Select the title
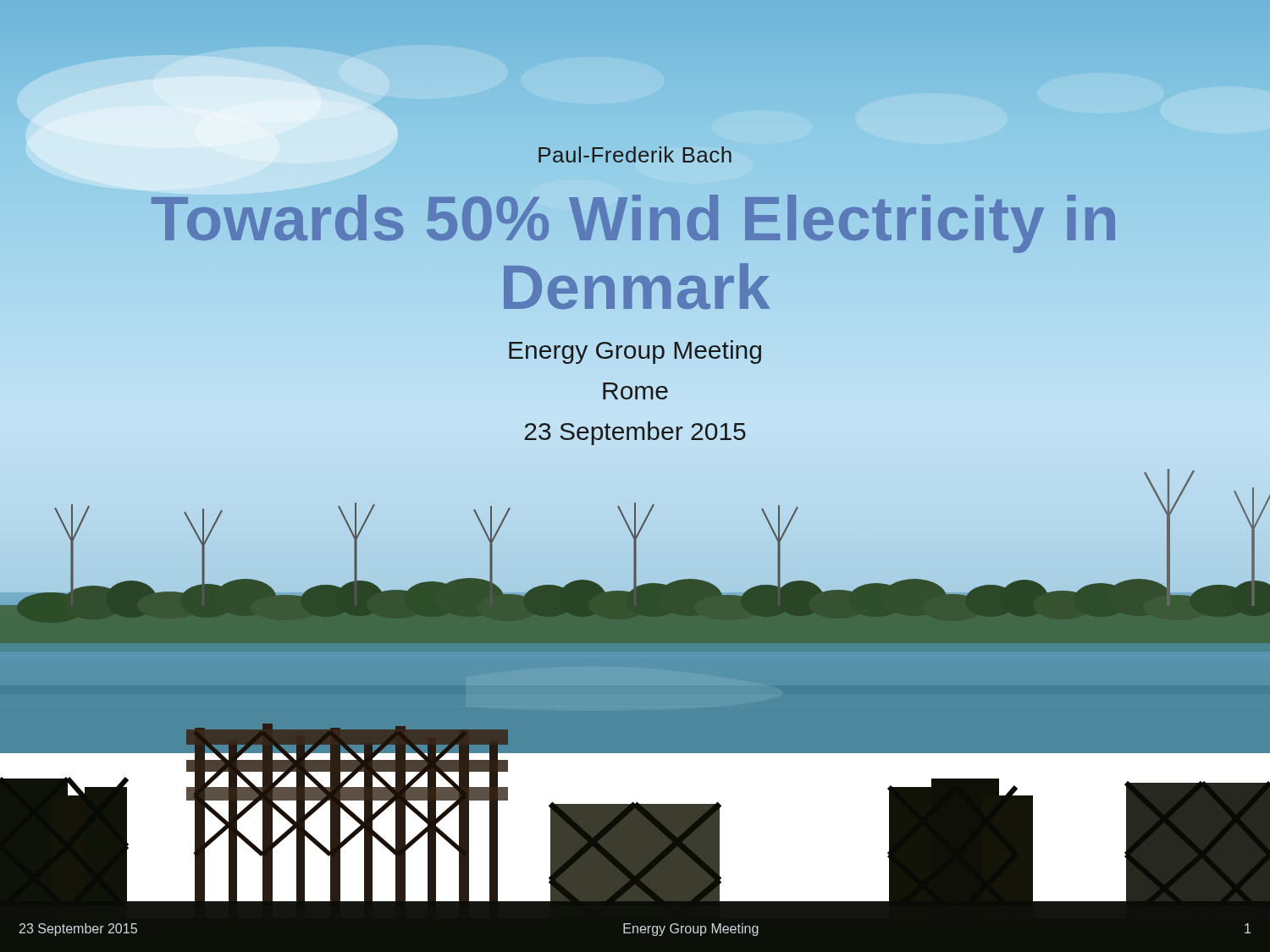1270x952 pixels. pos(635,253)
